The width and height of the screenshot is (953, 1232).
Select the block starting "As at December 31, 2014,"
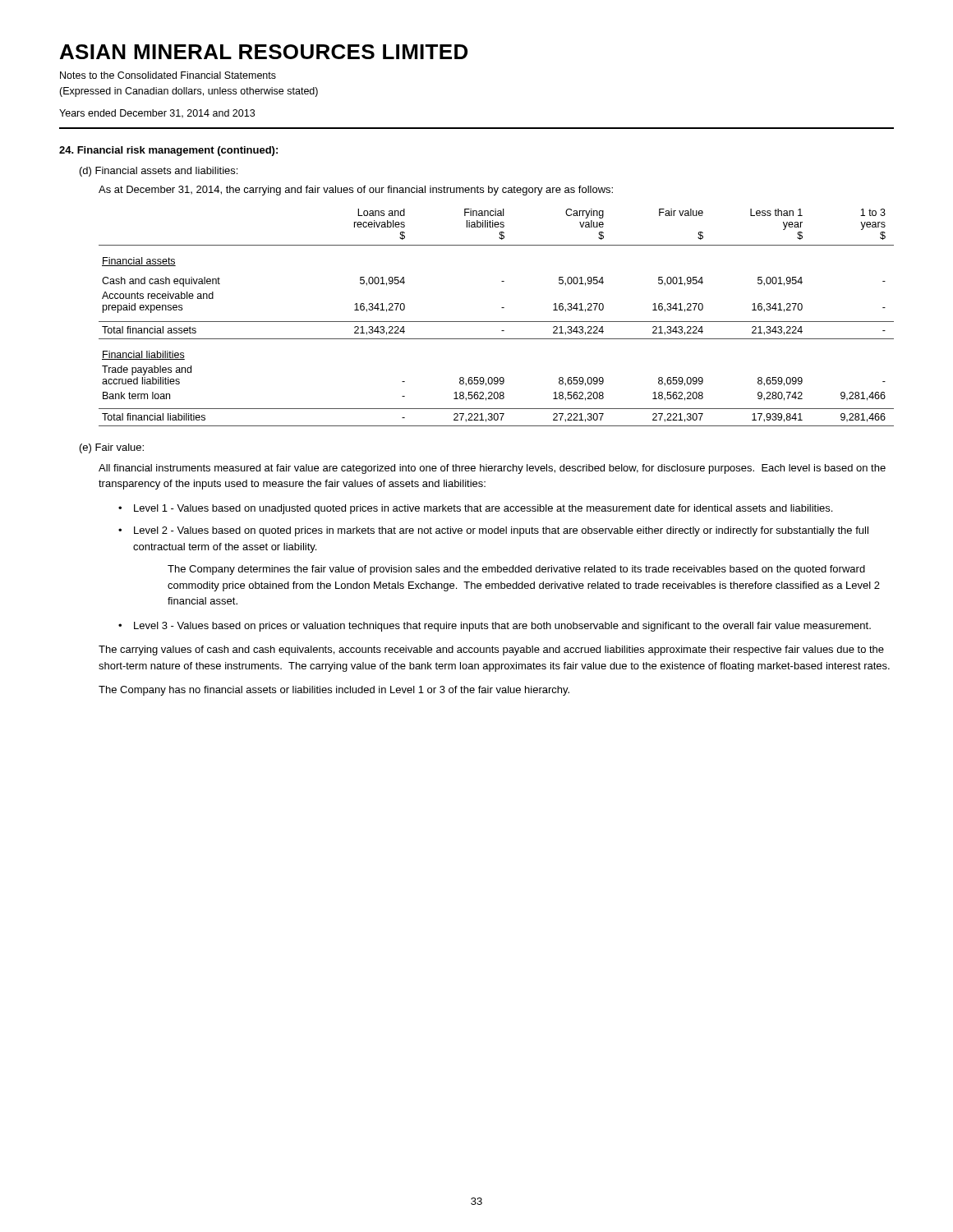[356, 189]
